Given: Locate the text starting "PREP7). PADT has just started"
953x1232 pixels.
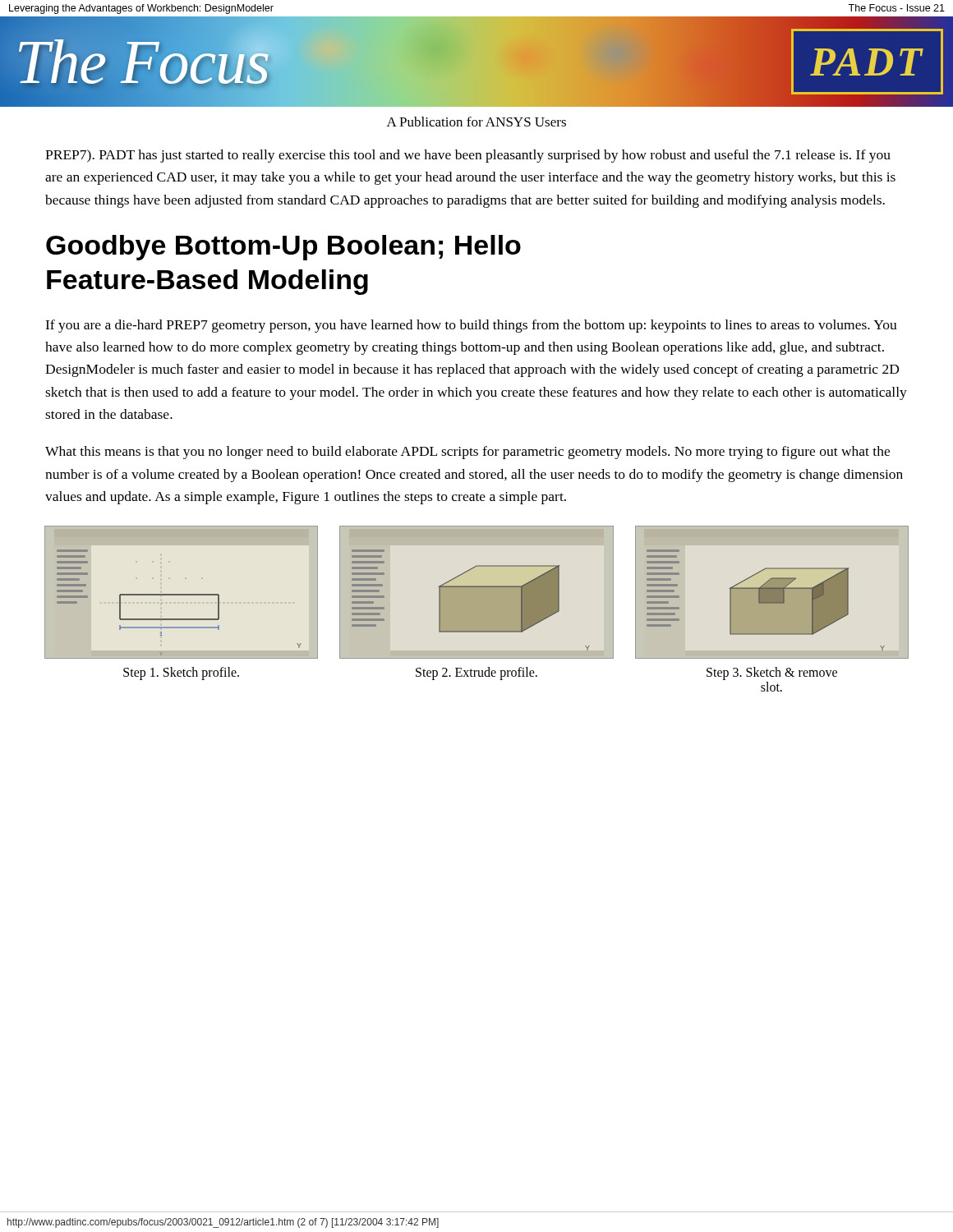Looking at the screenshot, I should click(x=470, y=177).
